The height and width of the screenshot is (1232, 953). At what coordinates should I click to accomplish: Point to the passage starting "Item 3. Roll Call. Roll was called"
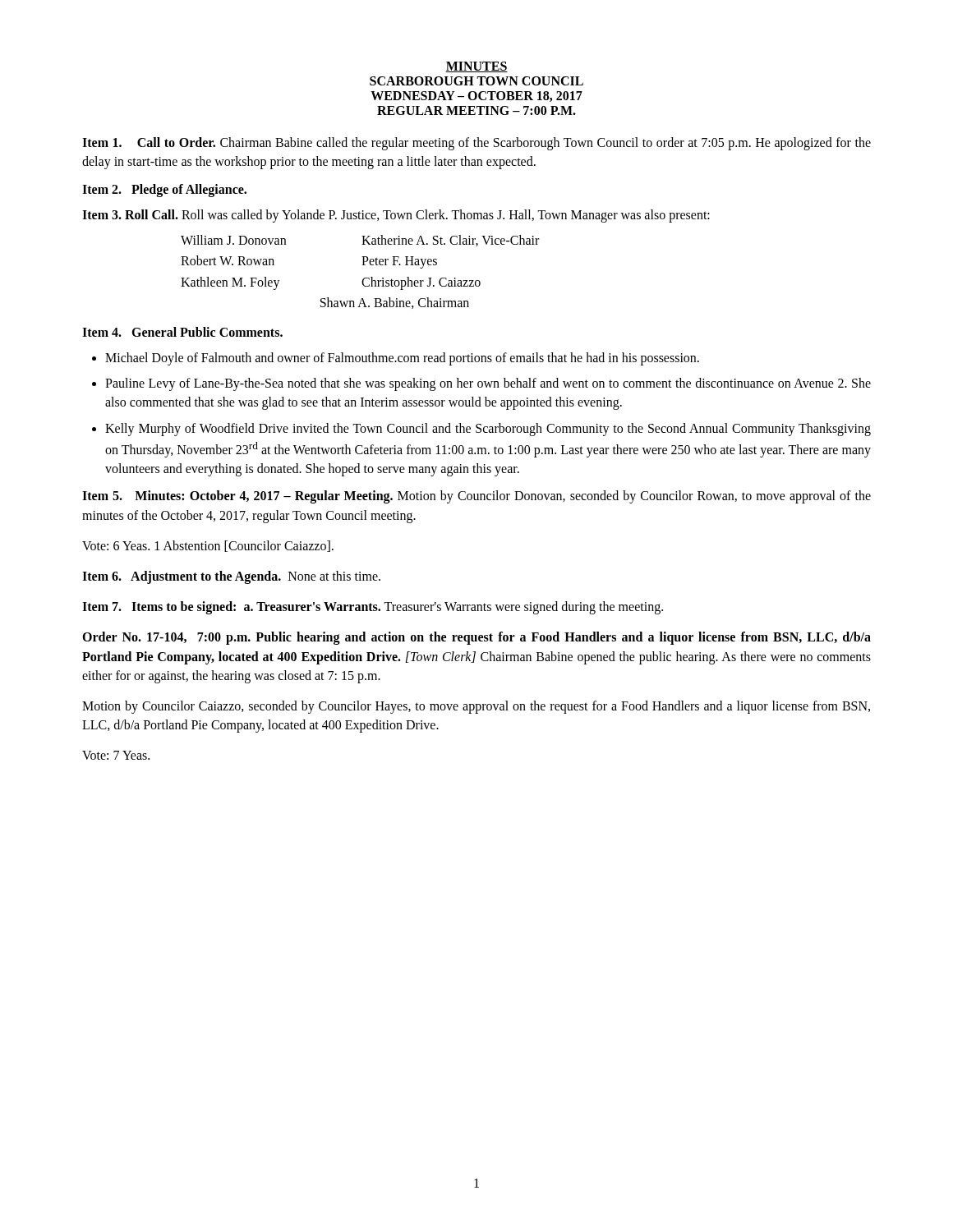click(396, 215)
